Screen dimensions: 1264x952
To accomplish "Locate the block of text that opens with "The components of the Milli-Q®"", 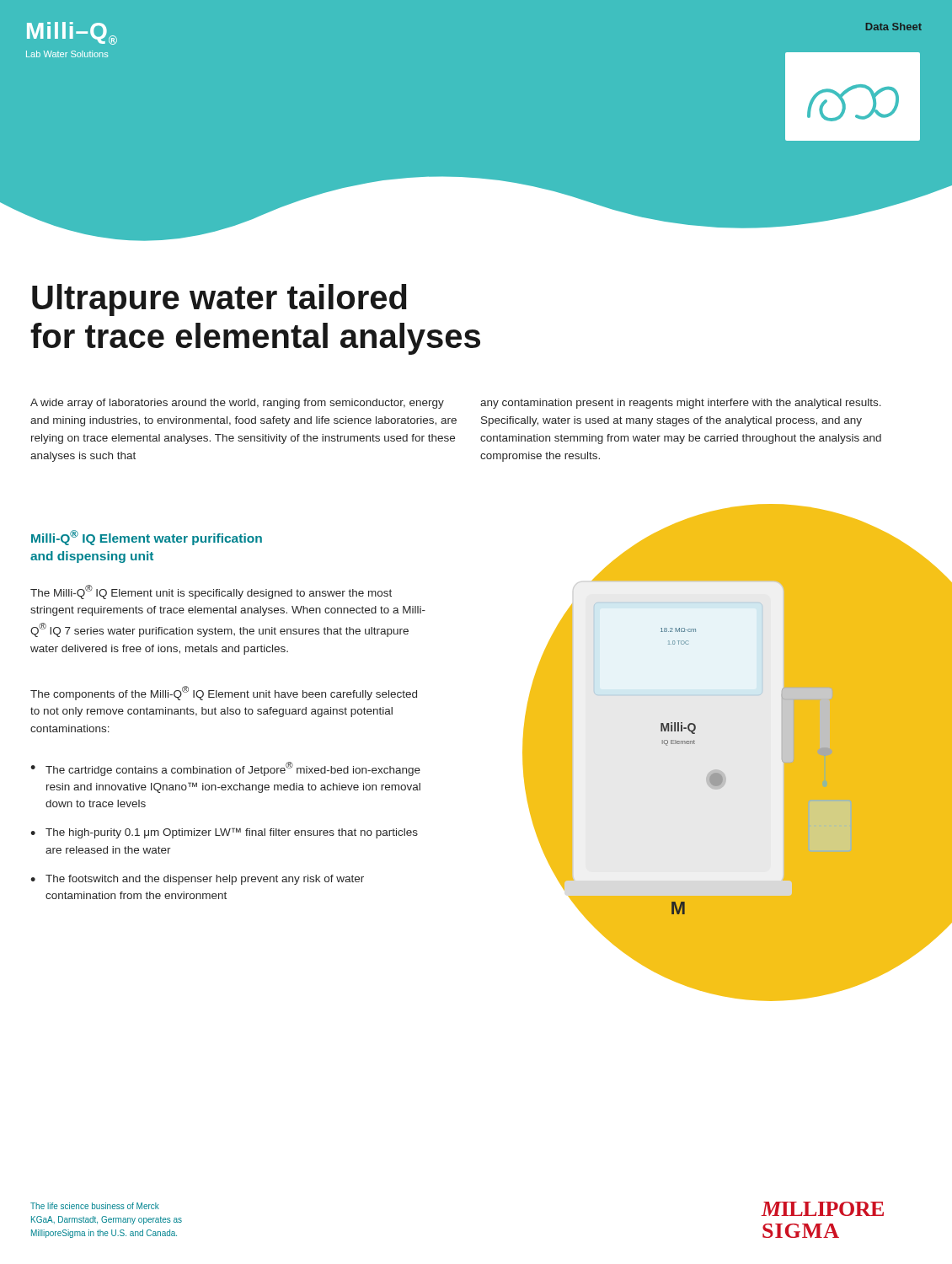I will point(224,710).
